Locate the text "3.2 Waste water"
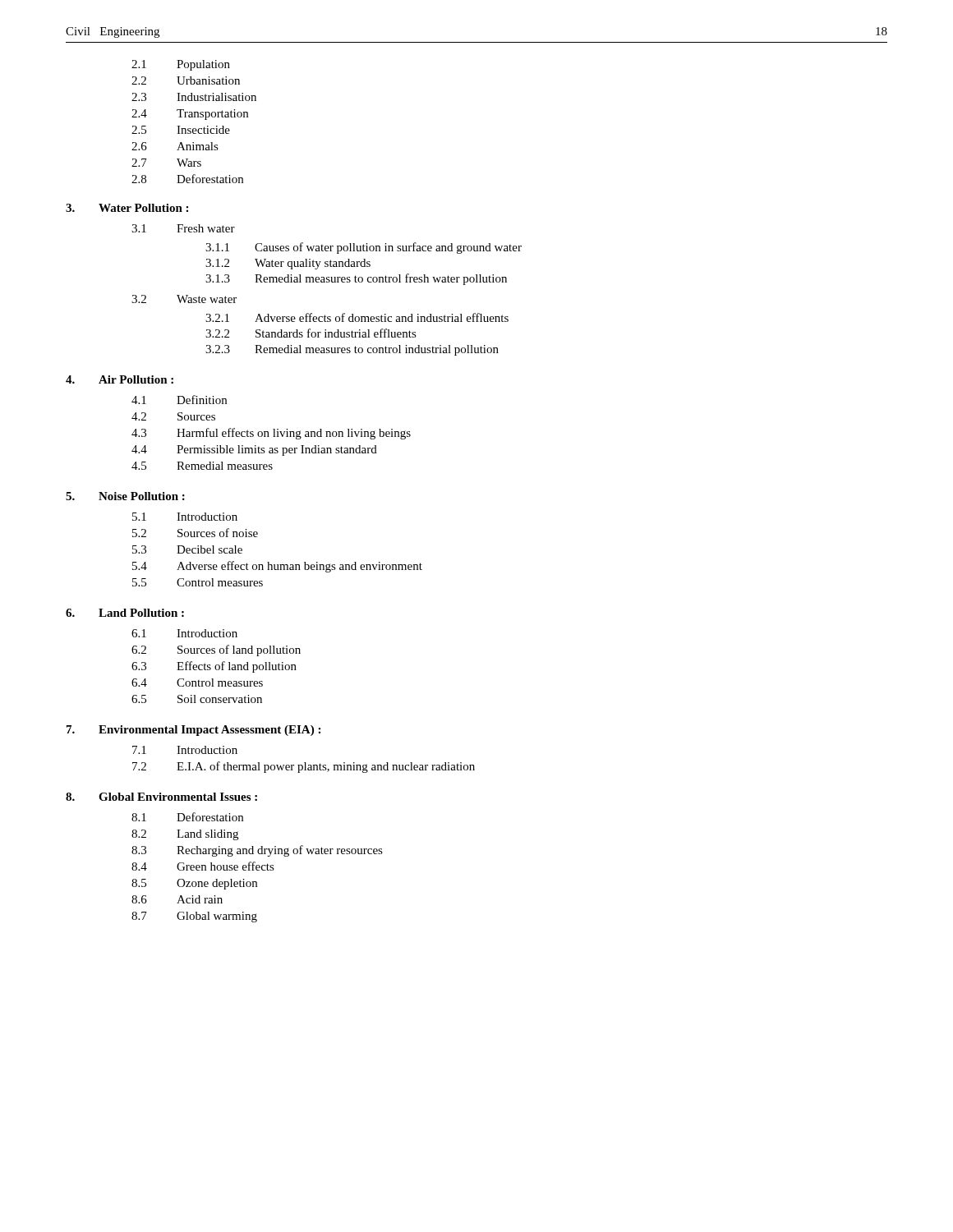This screenshot has height=1232, width=953. point(184,299)
